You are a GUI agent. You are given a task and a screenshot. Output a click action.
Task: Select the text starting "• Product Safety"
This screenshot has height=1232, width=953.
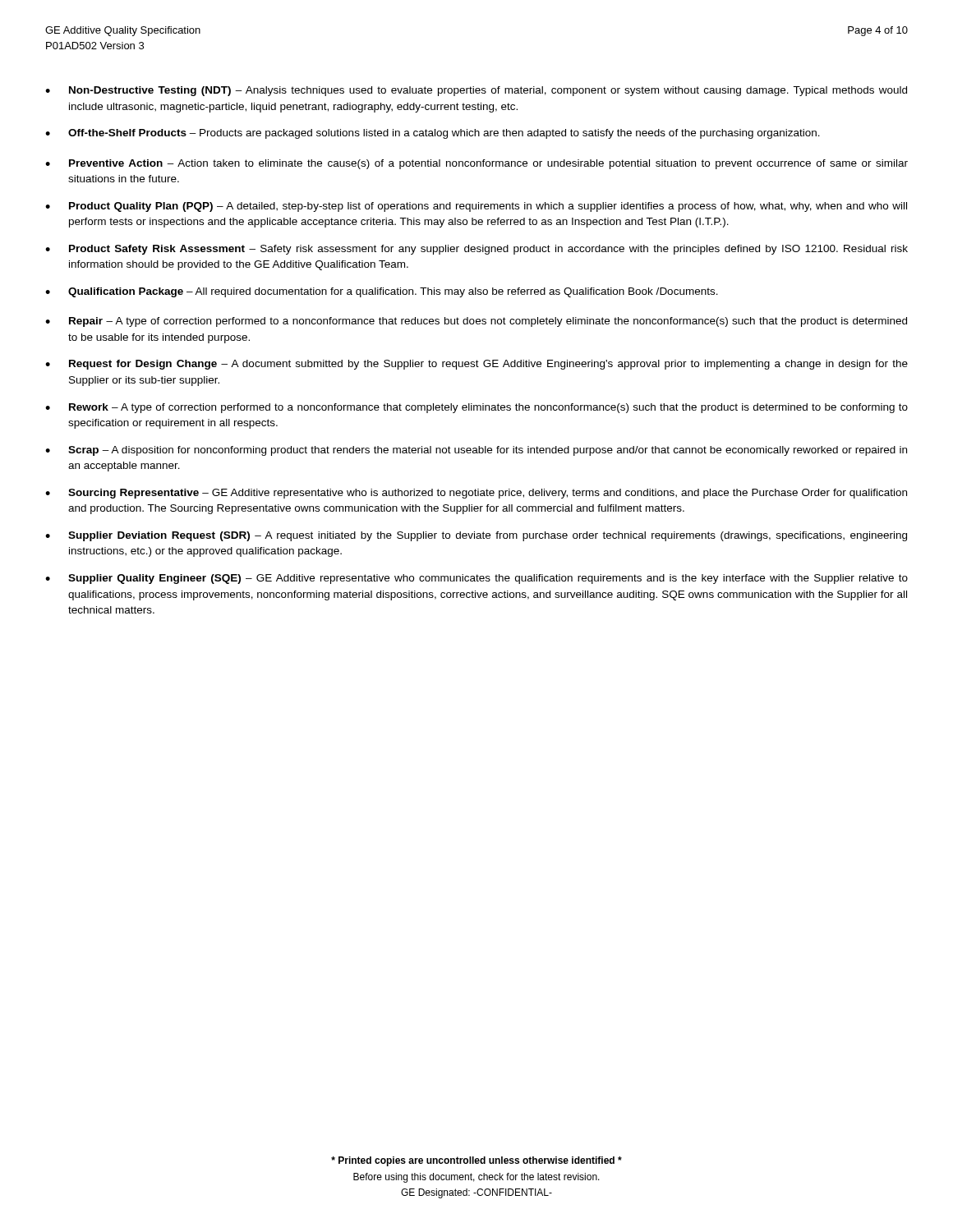(476, 257)
